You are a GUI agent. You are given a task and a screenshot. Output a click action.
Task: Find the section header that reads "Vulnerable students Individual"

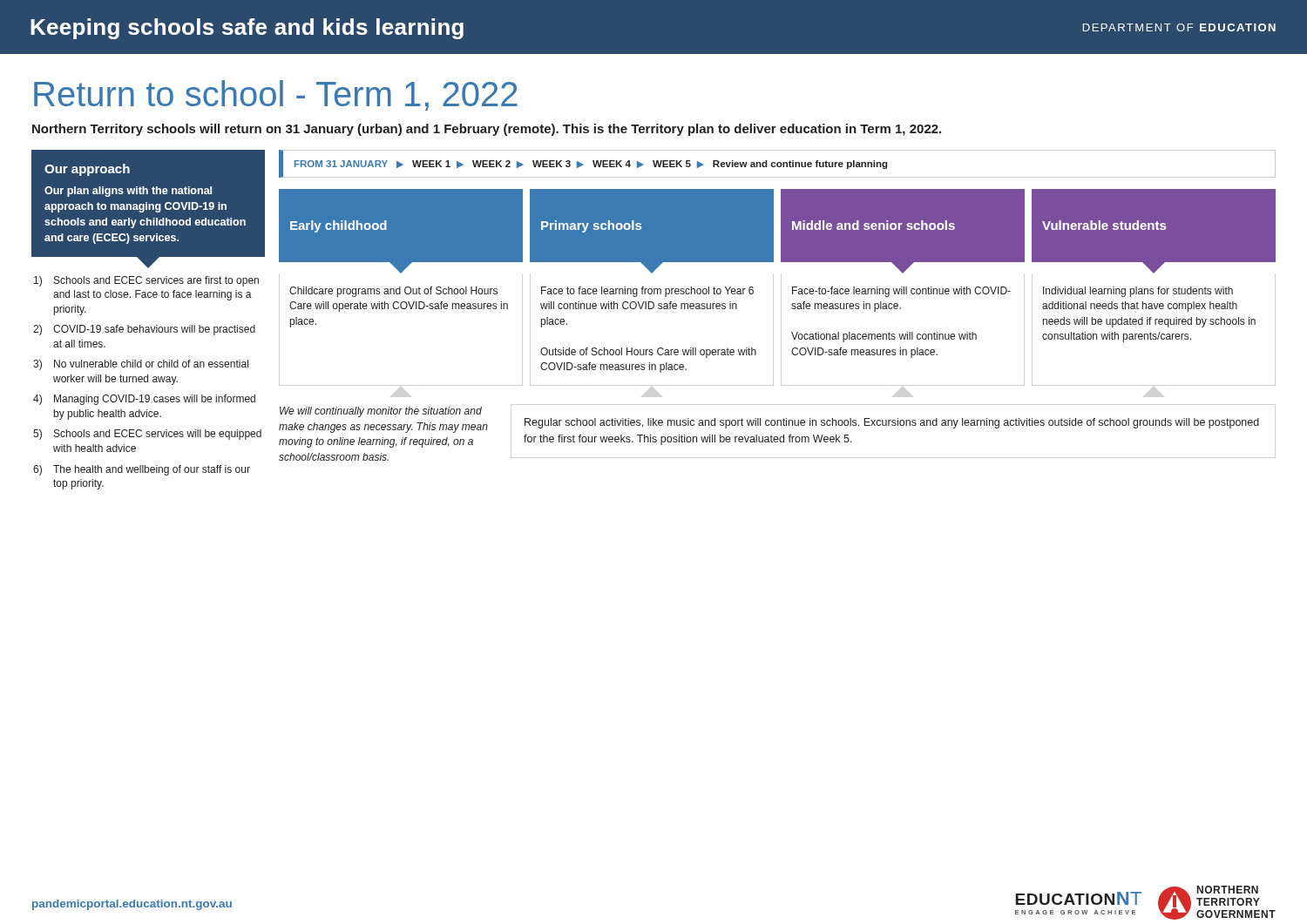[1154, 293]
